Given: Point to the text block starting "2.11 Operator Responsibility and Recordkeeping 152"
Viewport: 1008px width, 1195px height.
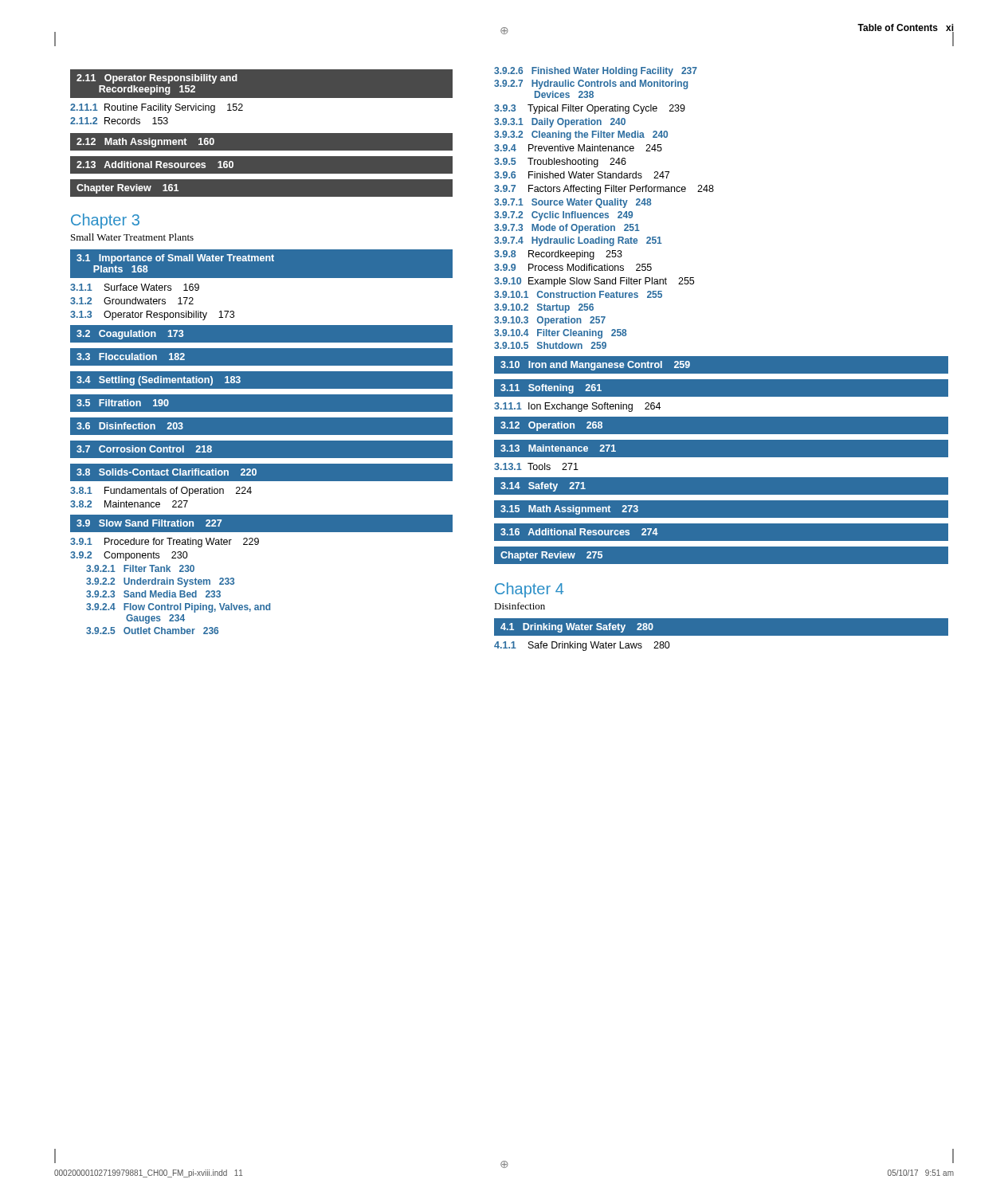Looking at the screenshot, I should 157,79.
